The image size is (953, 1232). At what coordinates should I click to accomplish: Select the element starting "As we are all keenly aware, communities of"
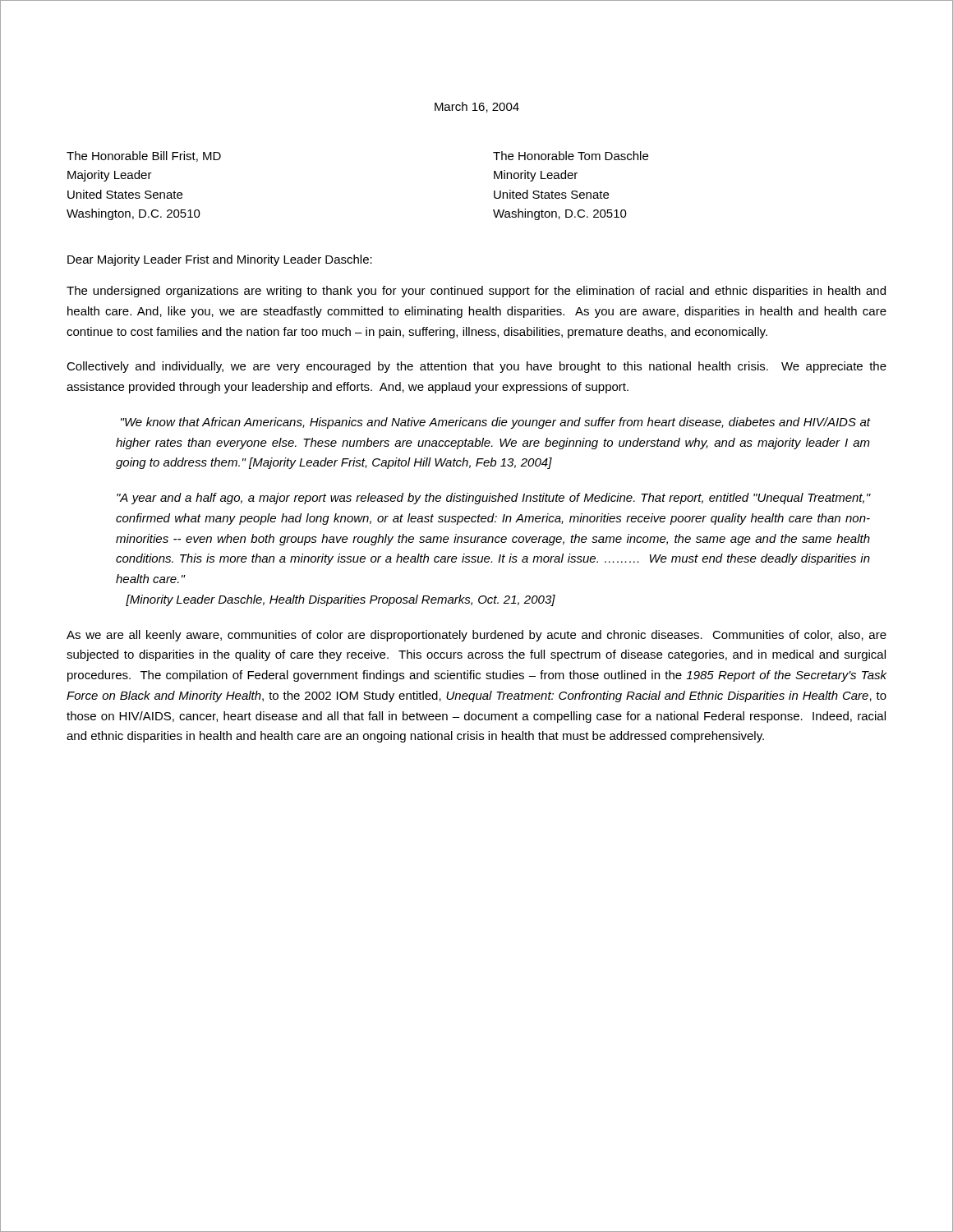click(x=476, y=685)
